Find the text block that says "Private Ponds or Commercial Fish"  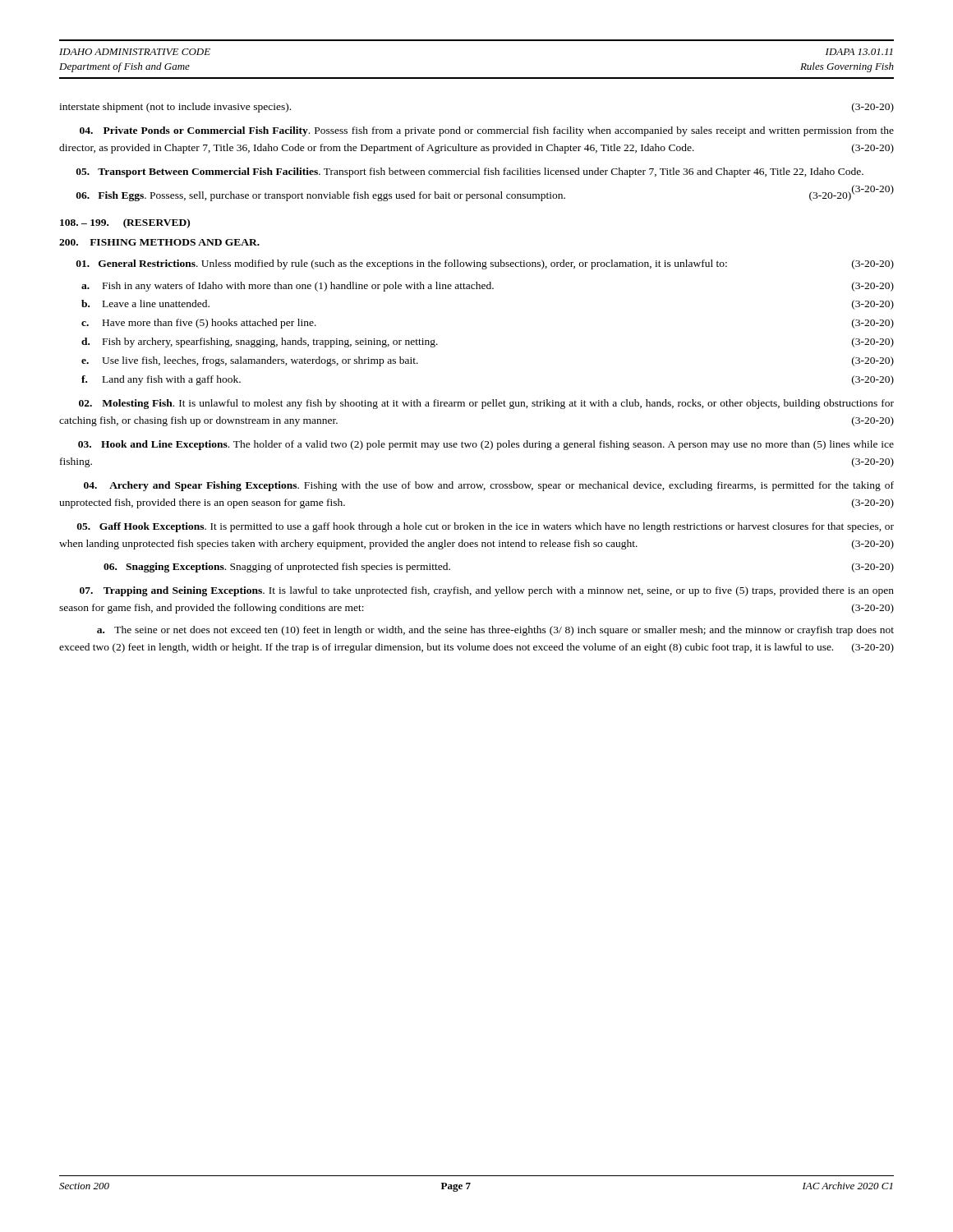pyautogui.click(x=476, y=140)
